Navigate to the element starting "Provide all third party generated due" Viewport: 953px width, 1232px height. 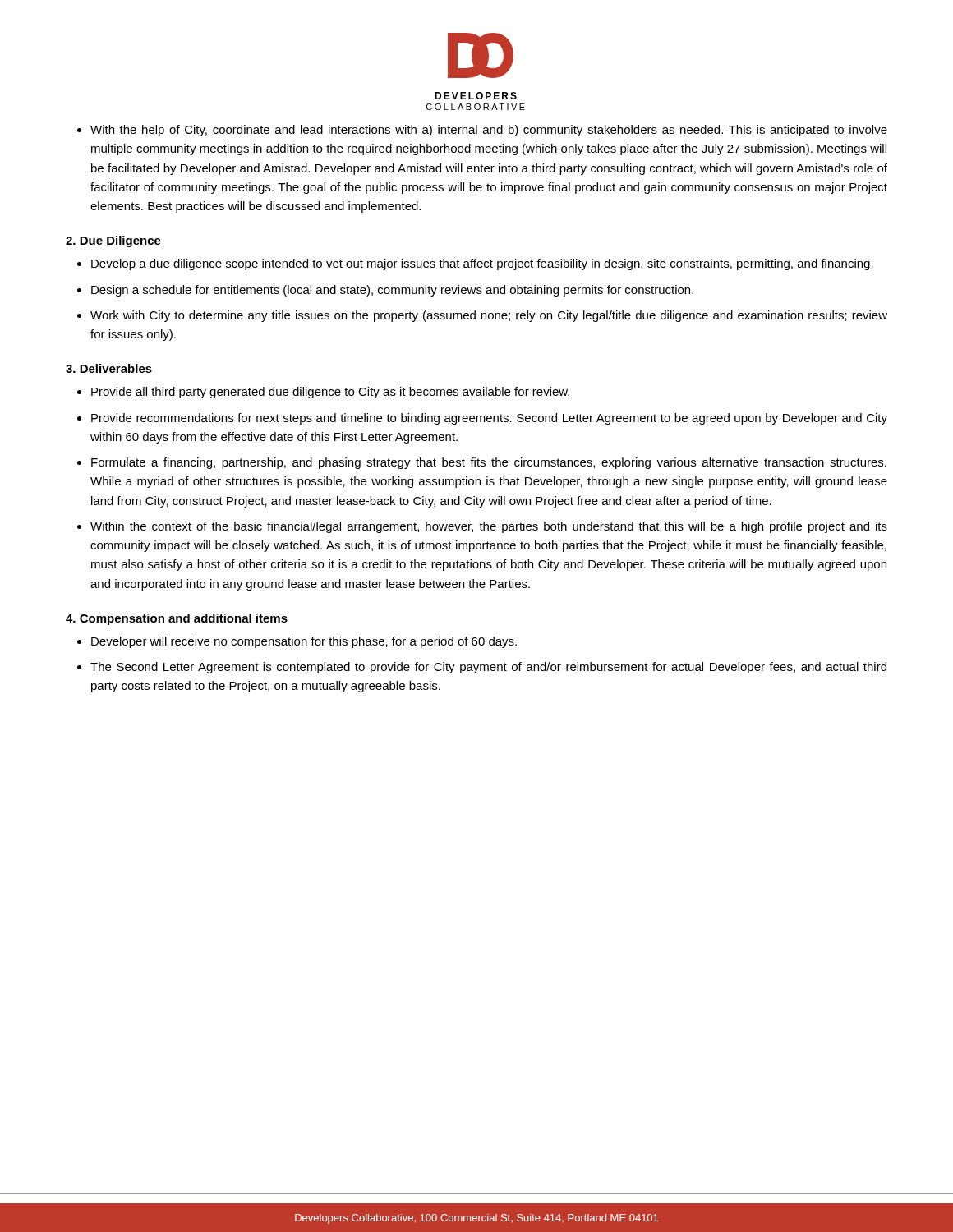tap(330, 392)
